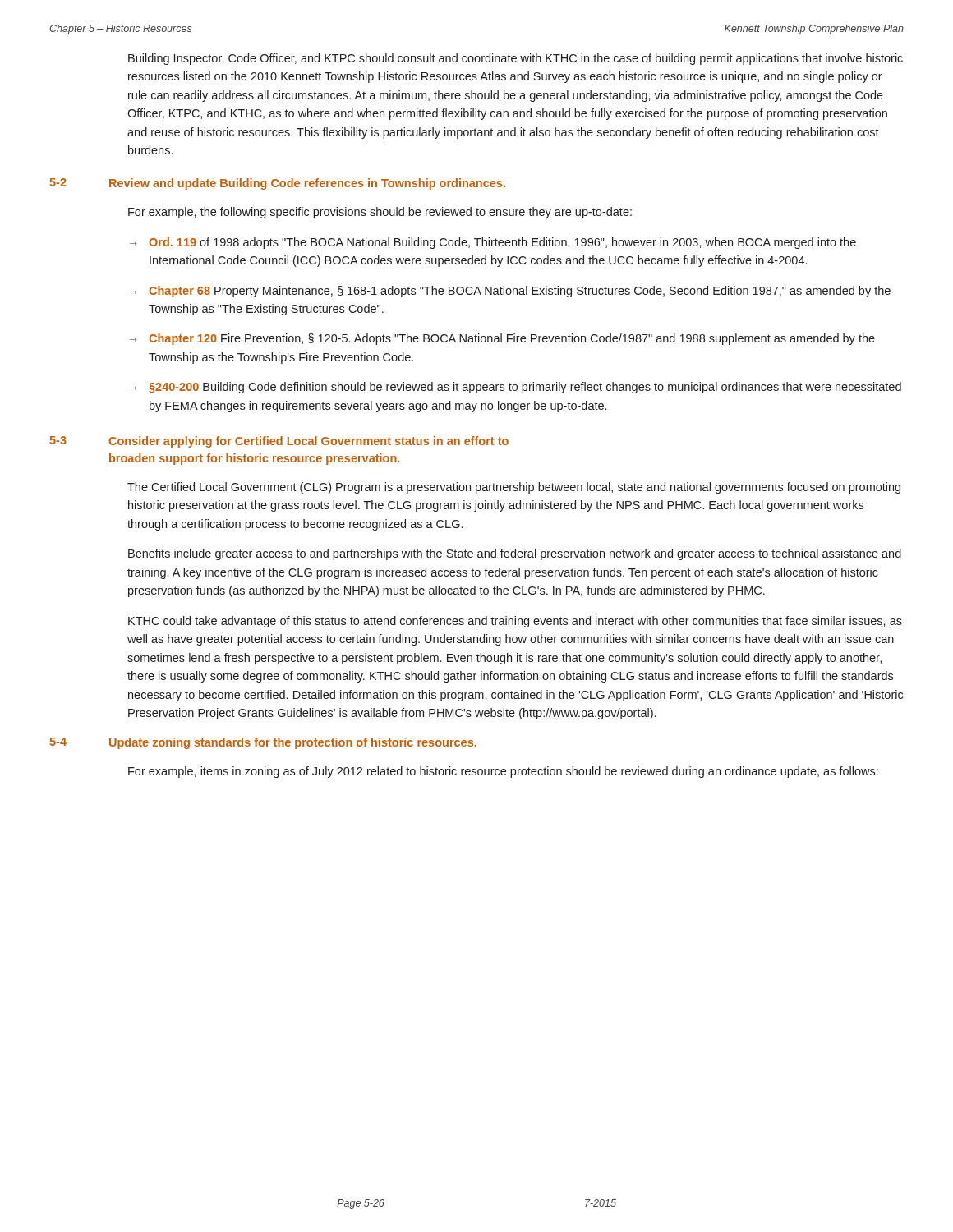Locate the text block that says "The Certified Local Government (CLG) Program"

[514, 505]
